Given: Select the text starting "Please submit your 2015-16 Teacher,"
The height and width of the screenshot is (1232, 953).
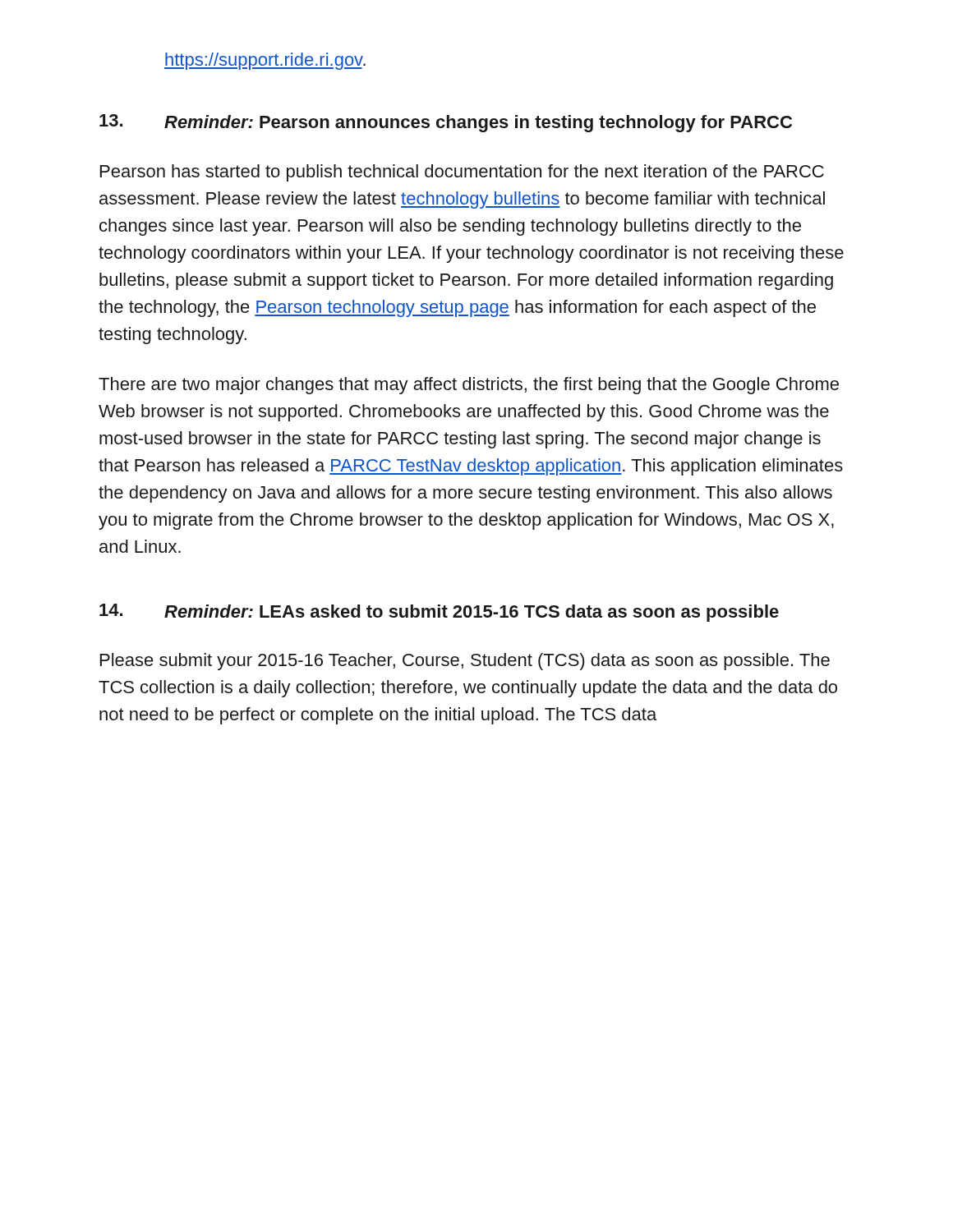Looking at the screenshot, I should point(468,687).
